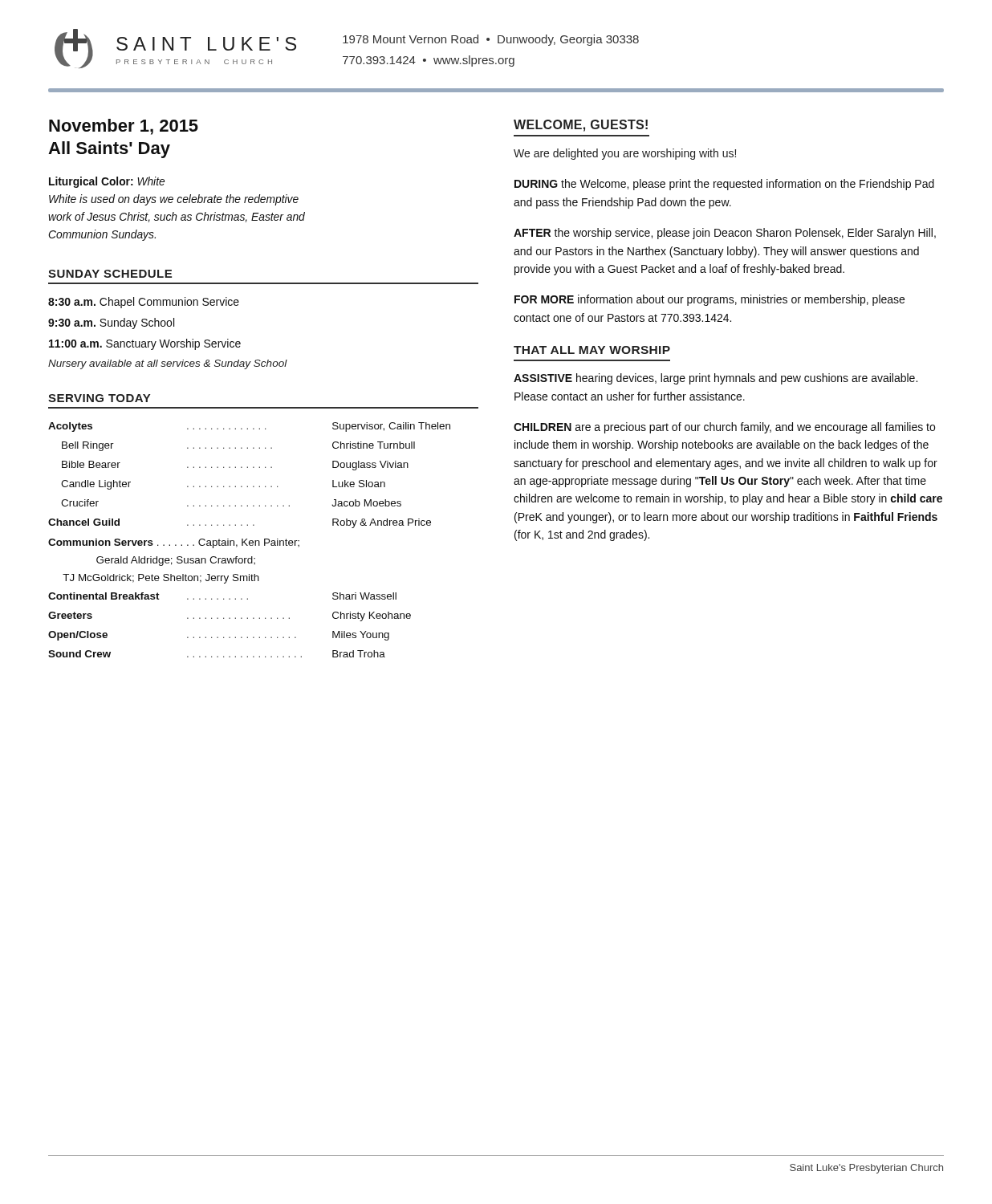Find the block on this page that starts "Nursery available at all services & Sunday"
Screen dimensions: 1204x992
point(167,363)
